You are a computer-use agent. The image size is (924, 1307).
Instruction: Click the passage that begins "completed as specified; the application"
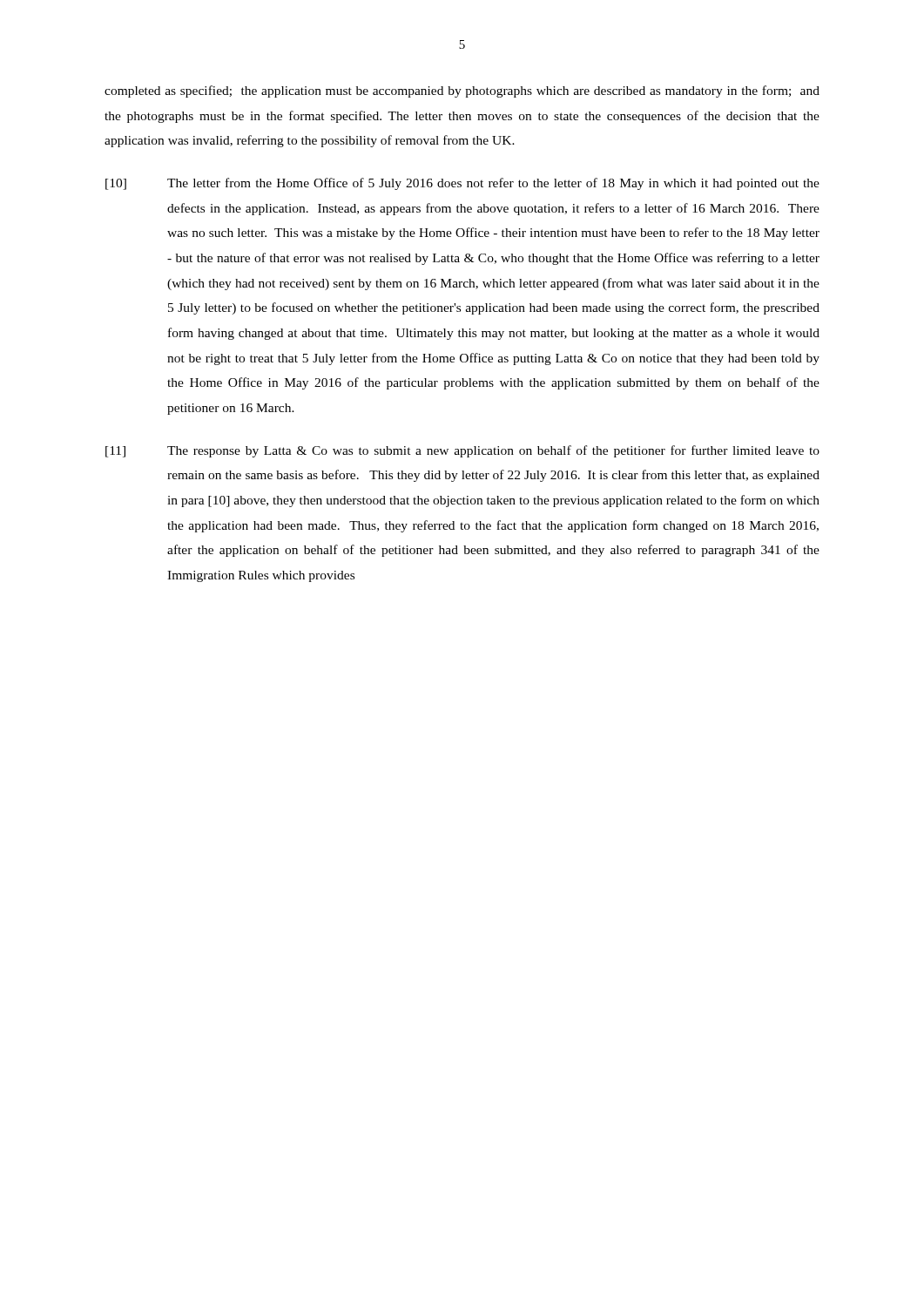click(462, 115)
